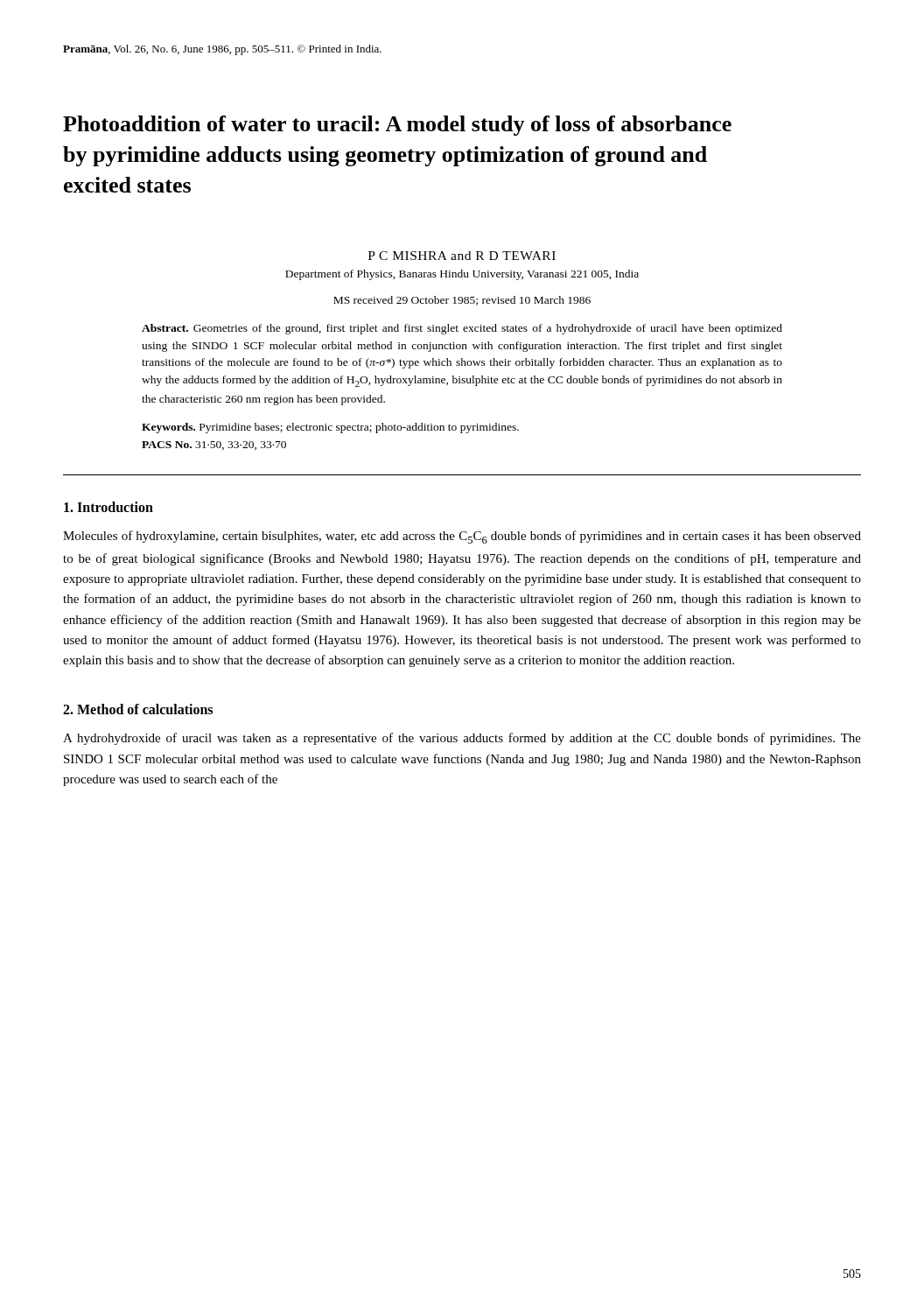Select the text that reads "PACS No. 31·50, 33·20, 33·70"
This screenshot has width=924, height=1313.
tap(214, 444)
